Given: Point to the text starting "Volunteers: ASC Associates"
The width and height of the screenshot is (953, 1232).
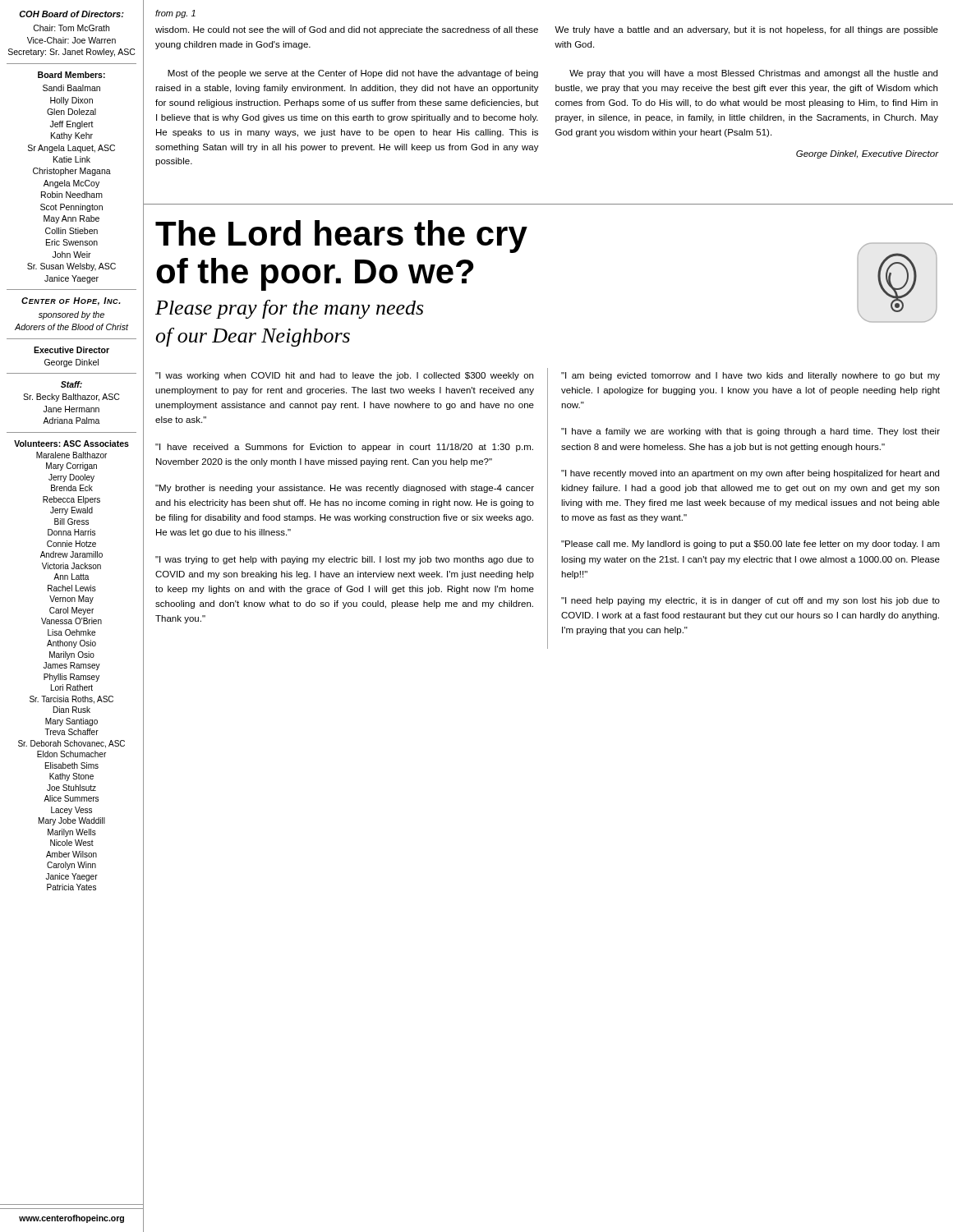Looking at the screenshot, I should coord(71,443).
